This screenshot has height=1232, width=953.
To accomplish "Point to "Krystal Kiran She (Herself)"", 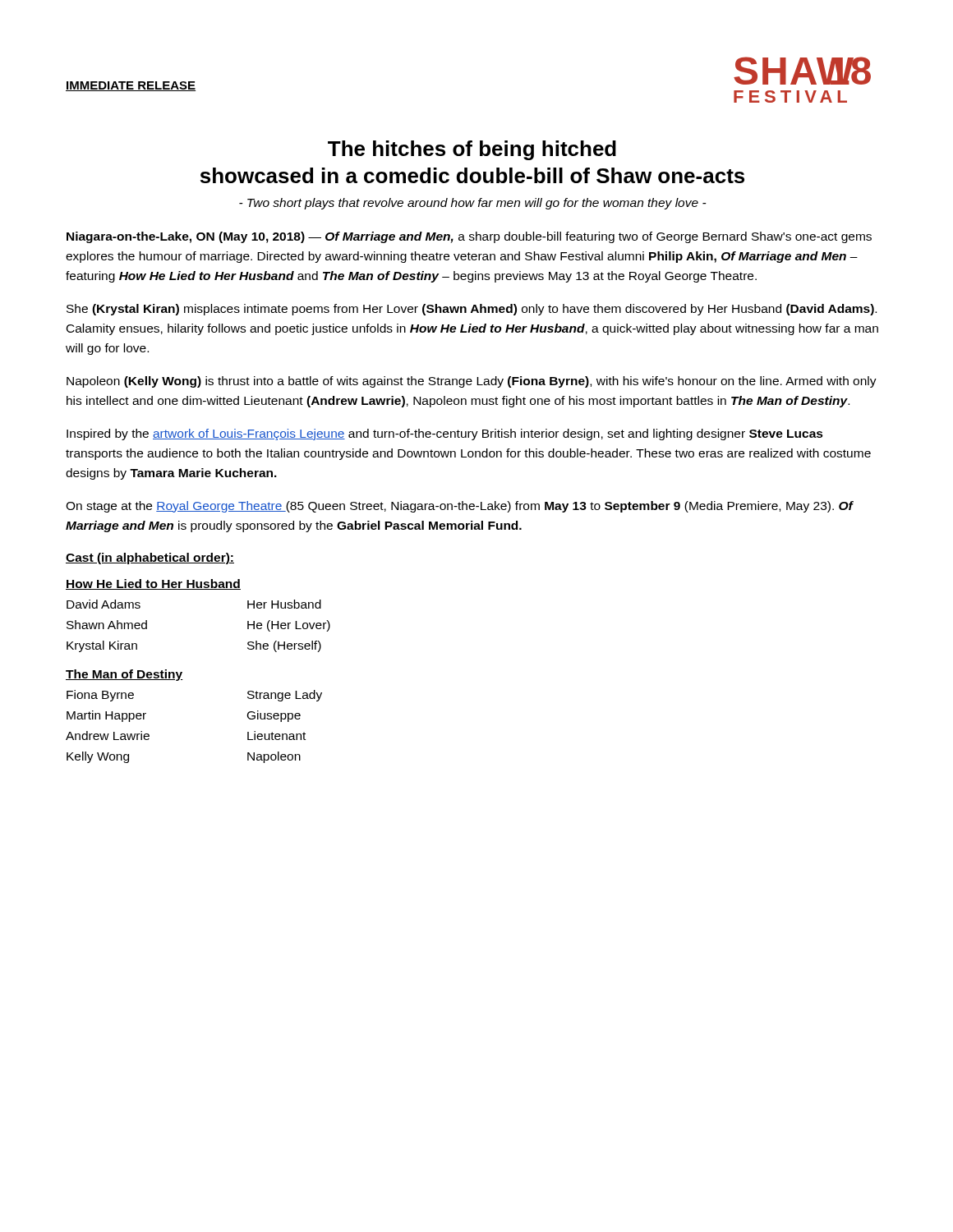I will click(103, 646).
